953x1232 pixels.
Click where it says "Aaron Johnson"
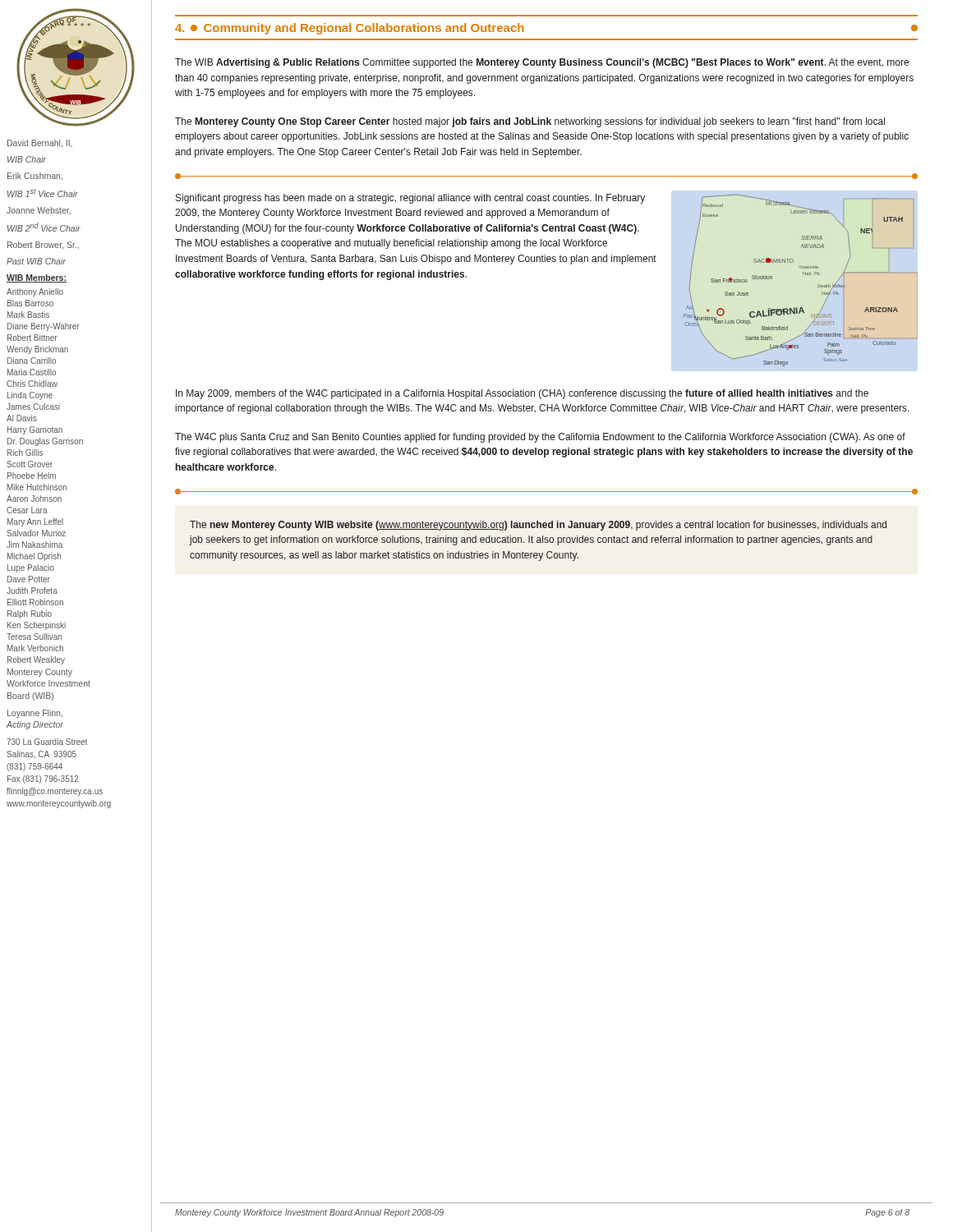point(34,499)
